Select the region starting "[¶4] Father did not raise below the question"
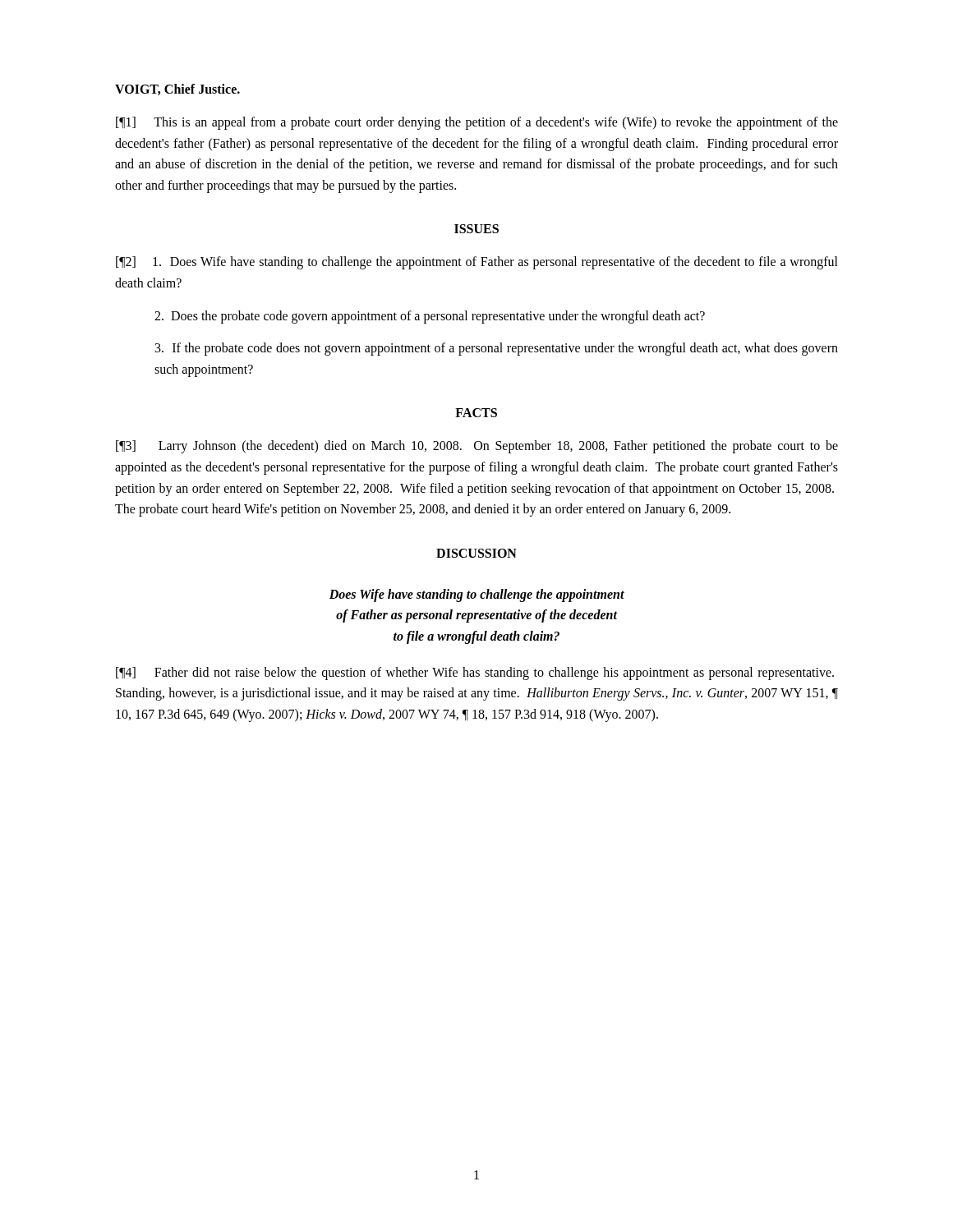The image size is (953, 1232). tap(476, 693)
